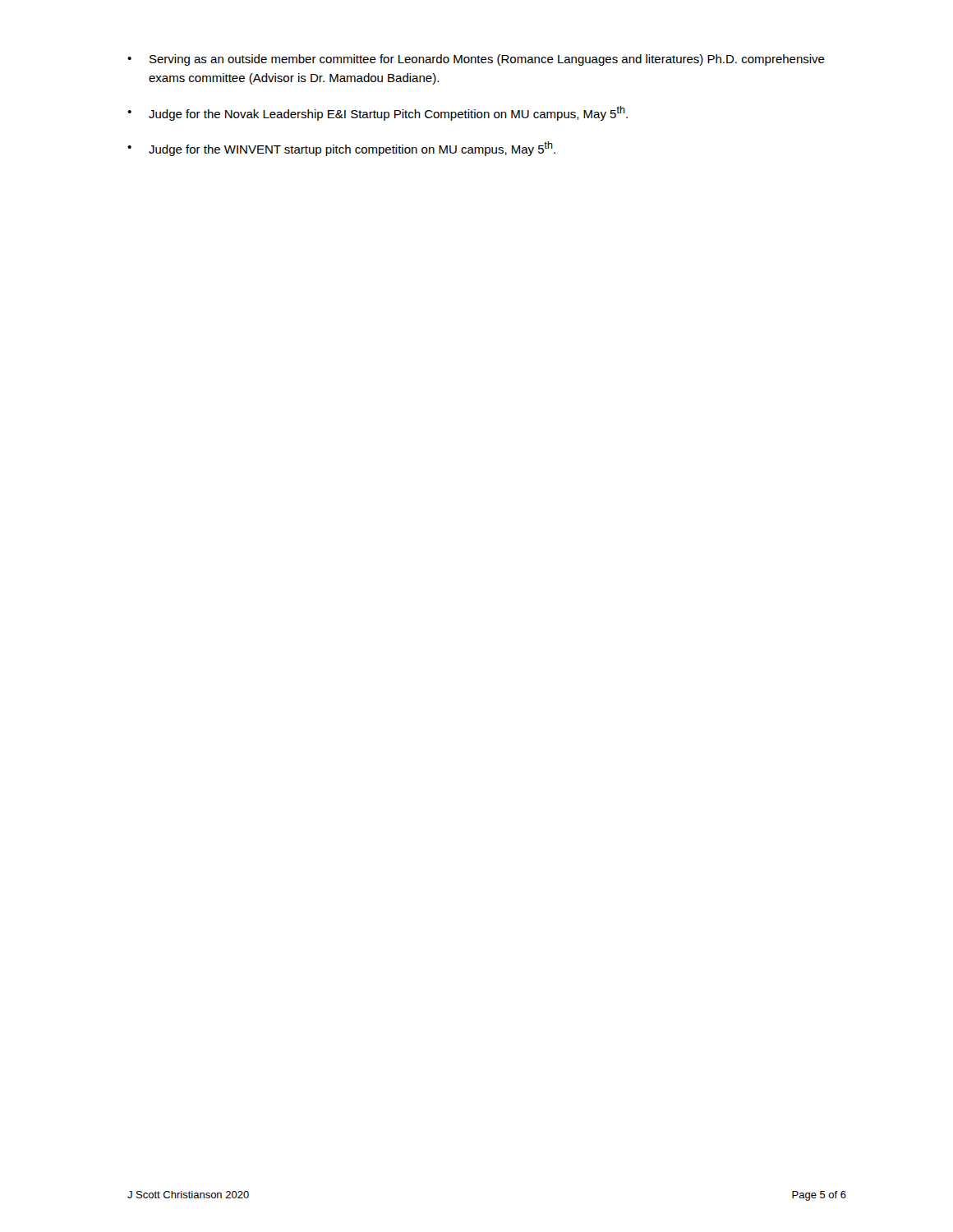The width and height of the screenshot is (953, 1232).
Task: Select the list item with the text "• Serving as an outside member committee"
Action: (x=487, y=68)
